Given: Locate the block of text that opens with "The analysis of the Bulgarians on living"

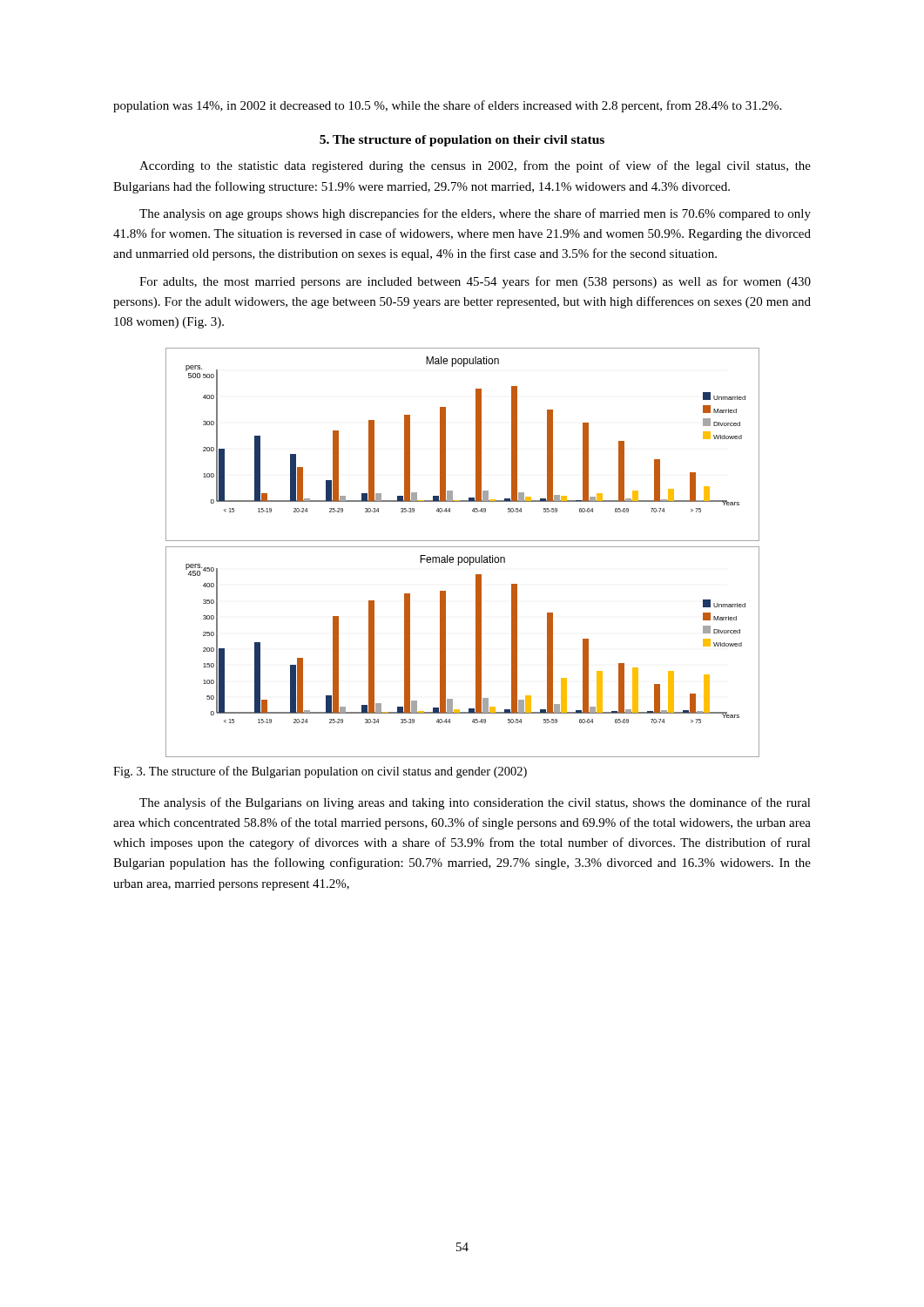Looking at the screenshot, I should pos(462,843).
